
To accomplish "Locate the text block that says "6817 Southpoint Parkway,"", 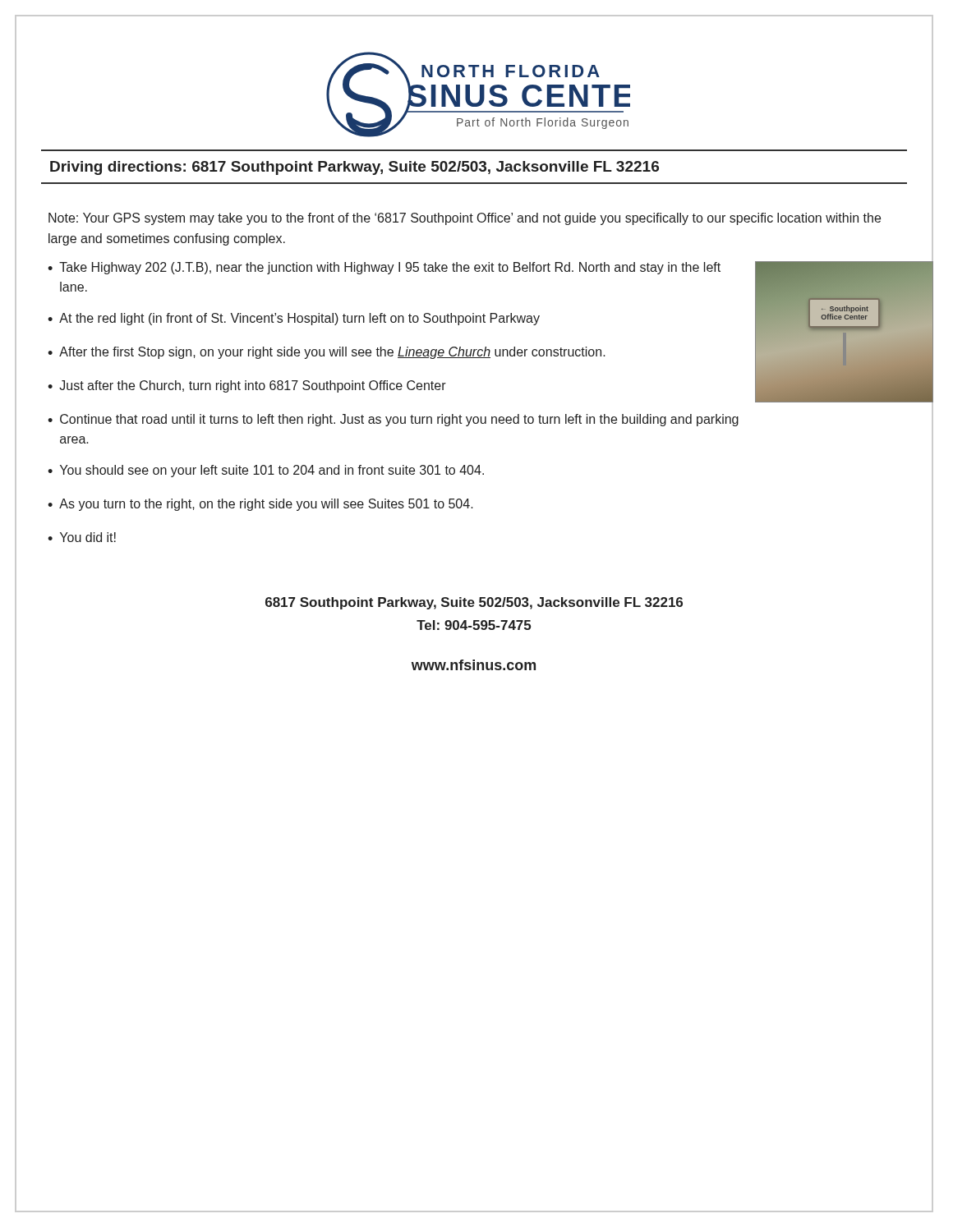I will point(474,602).
